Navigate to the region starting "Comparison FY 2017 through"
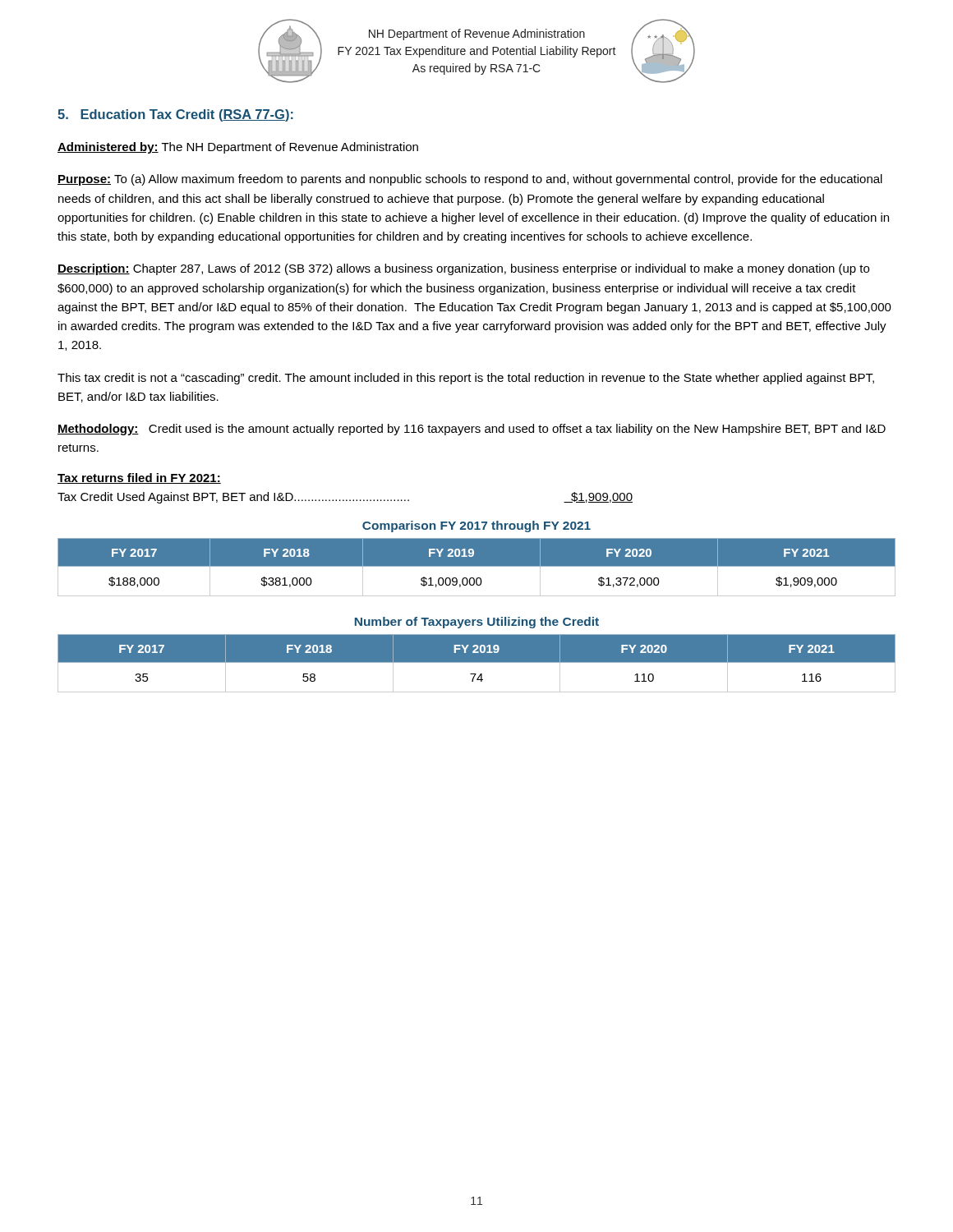Screen dimensions: 1232x953 (476, 525)
